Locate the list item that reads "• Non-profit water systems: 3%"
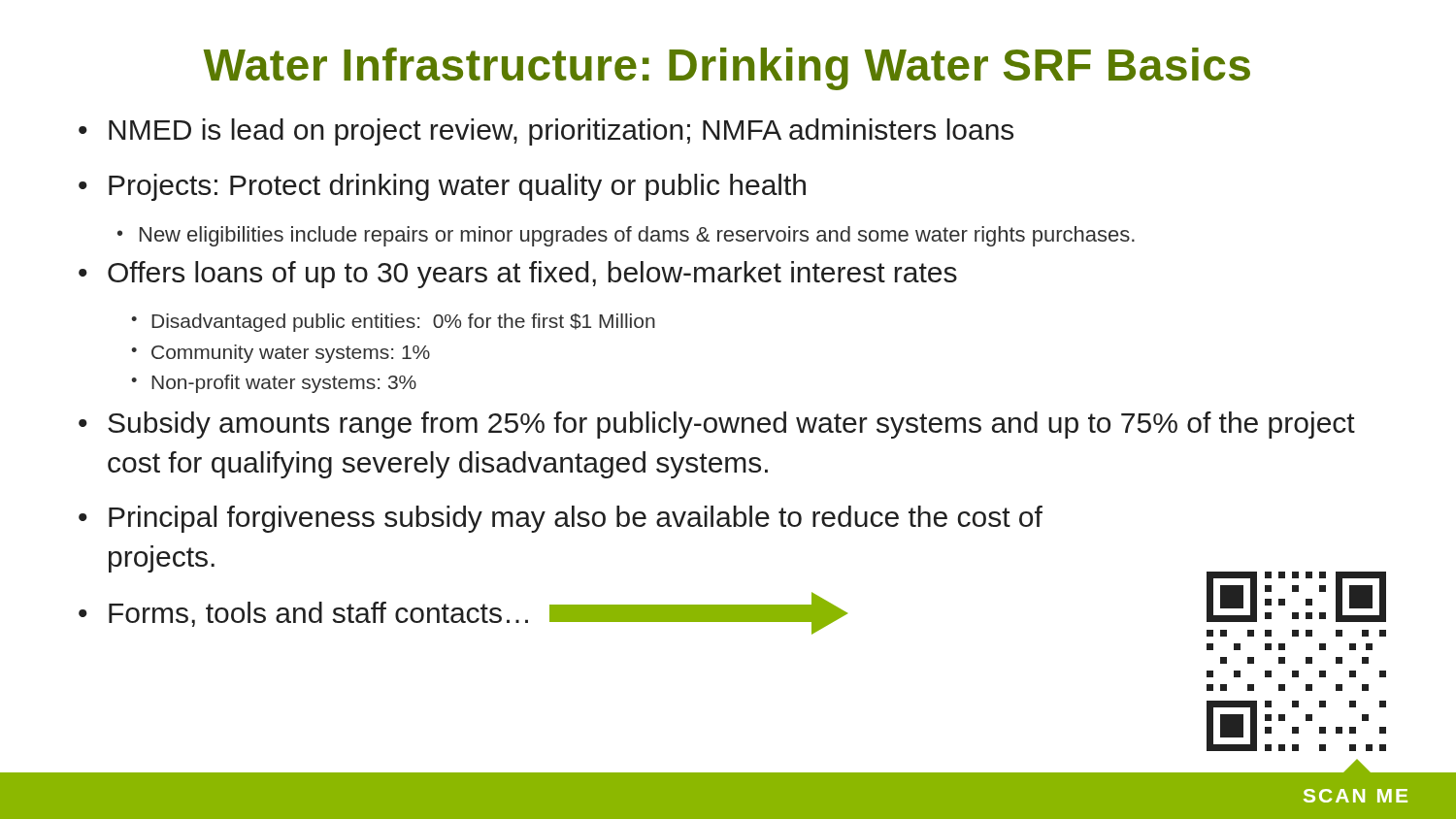 pyautogui.click(x=274, y=384)
